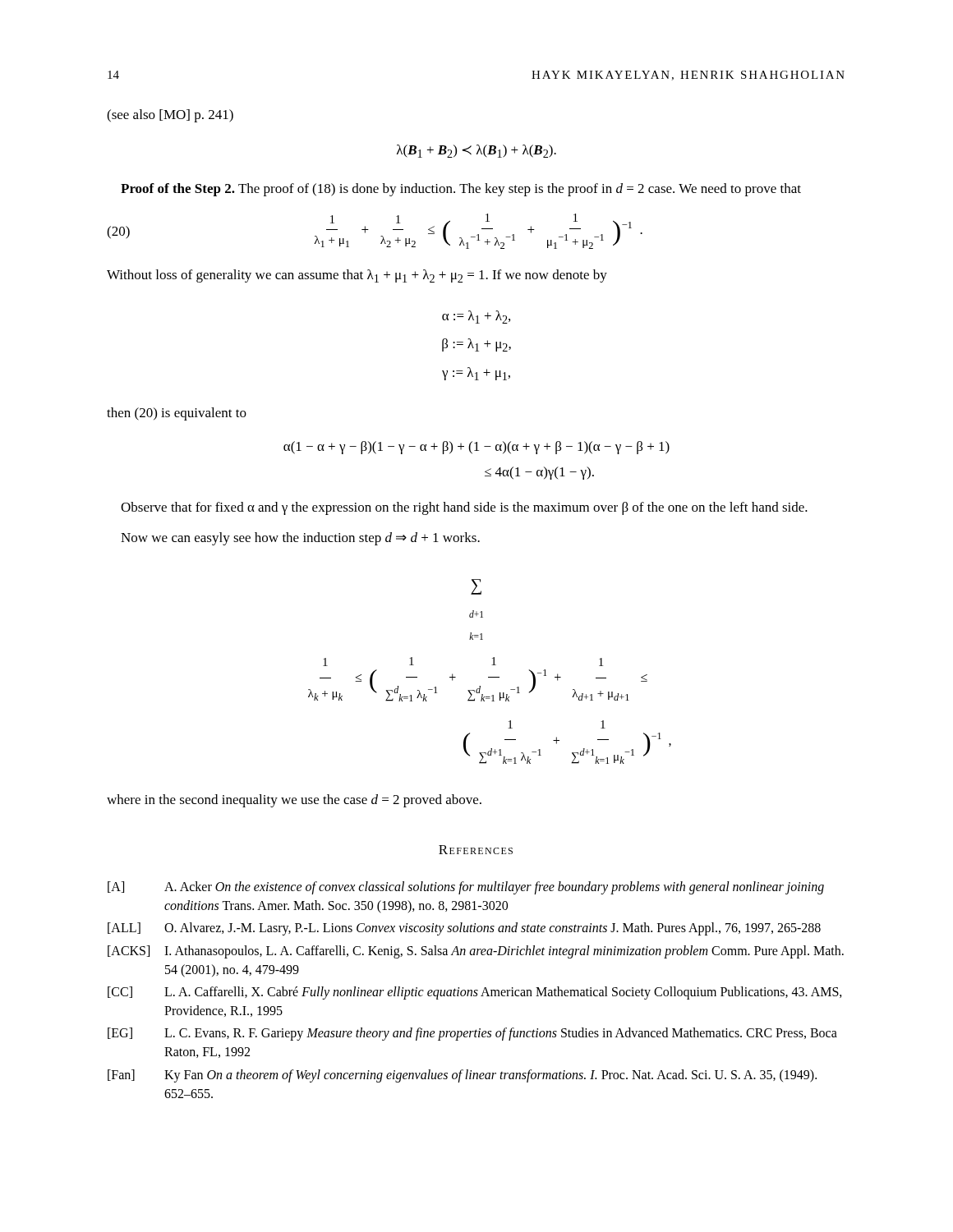Find the element starting "α := λ1 + λ2,"
The width and height of the screenshot is (953, 1232).
point(476,345)
